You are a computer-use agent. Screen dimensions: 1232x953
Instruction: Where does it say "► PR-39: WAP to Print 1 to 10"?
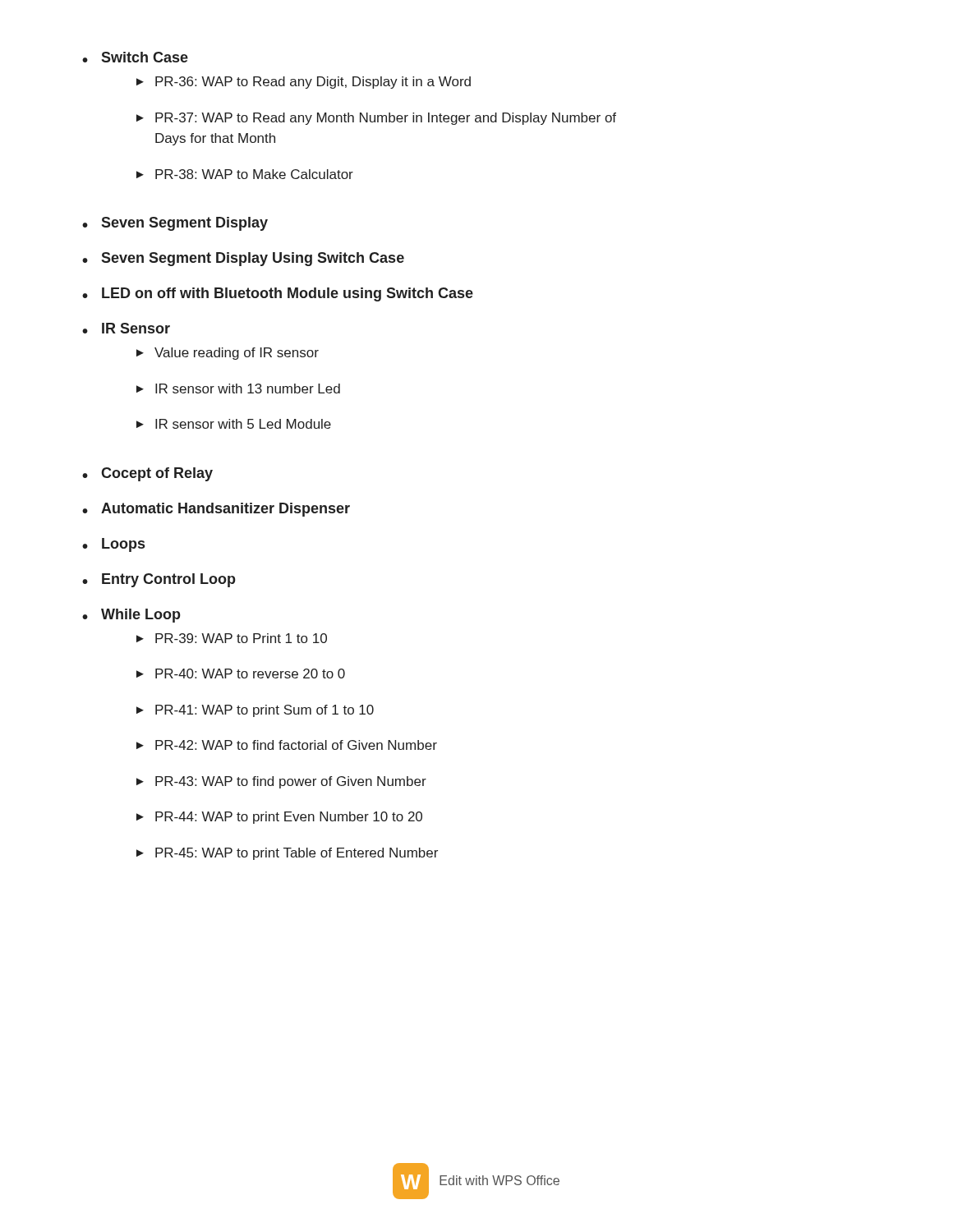pyautogui.click(x=231, y=638)
